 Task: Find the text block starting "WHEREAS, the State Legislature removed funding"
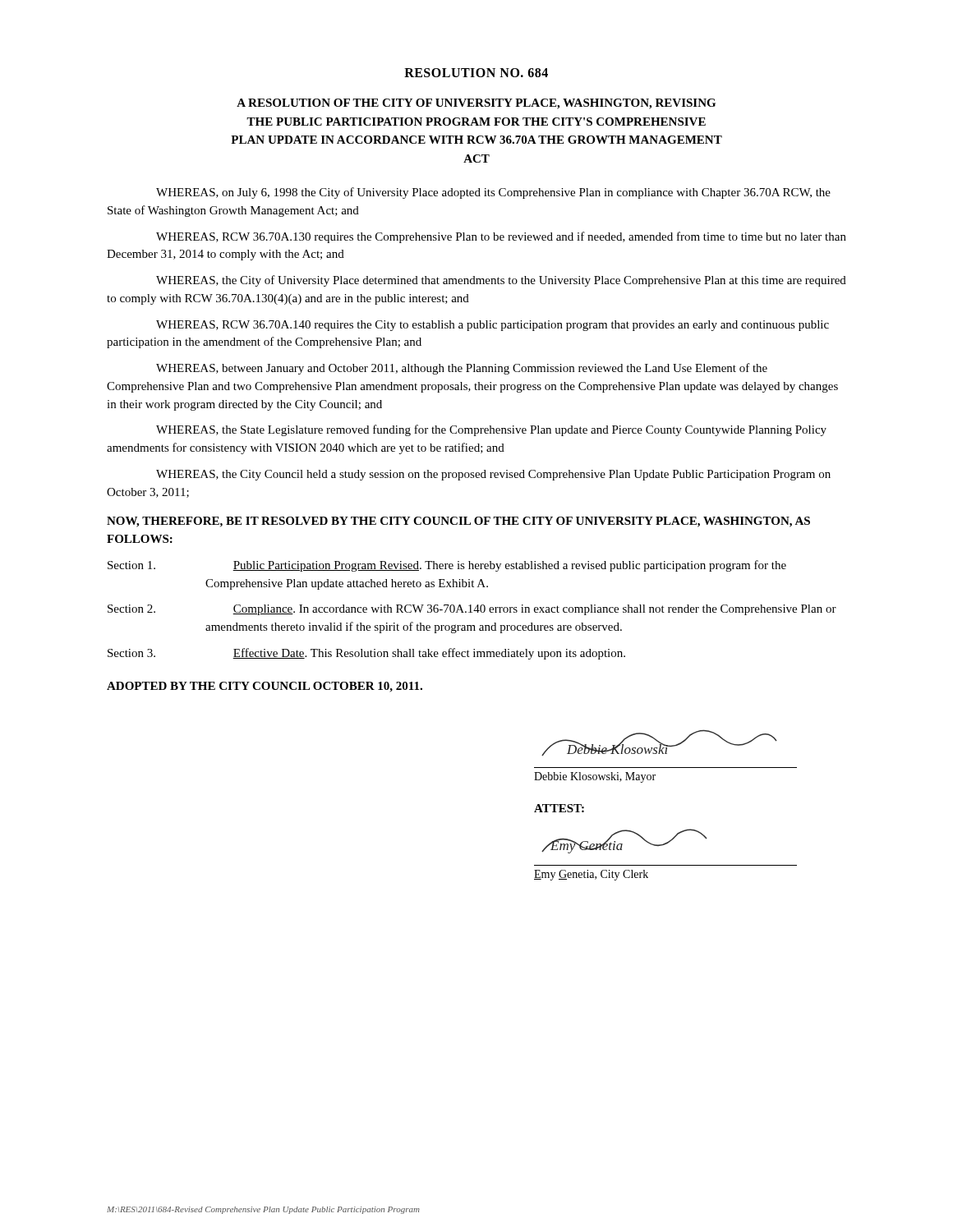(476, 439)
